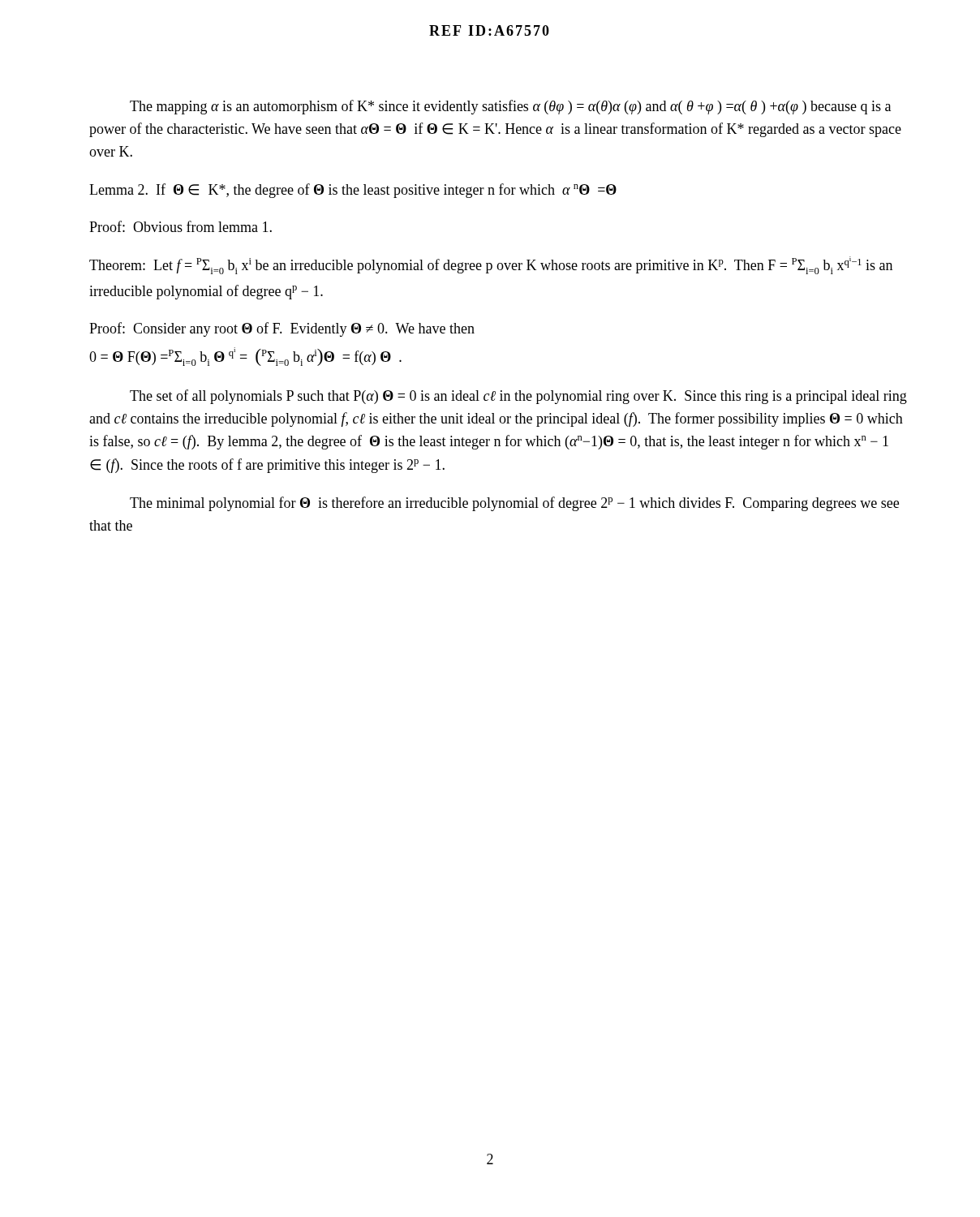Screen dimensions: 1217x980
Task: Find the block on this page that starts "The set of all polynomials P such"
Action: [502, 431]
